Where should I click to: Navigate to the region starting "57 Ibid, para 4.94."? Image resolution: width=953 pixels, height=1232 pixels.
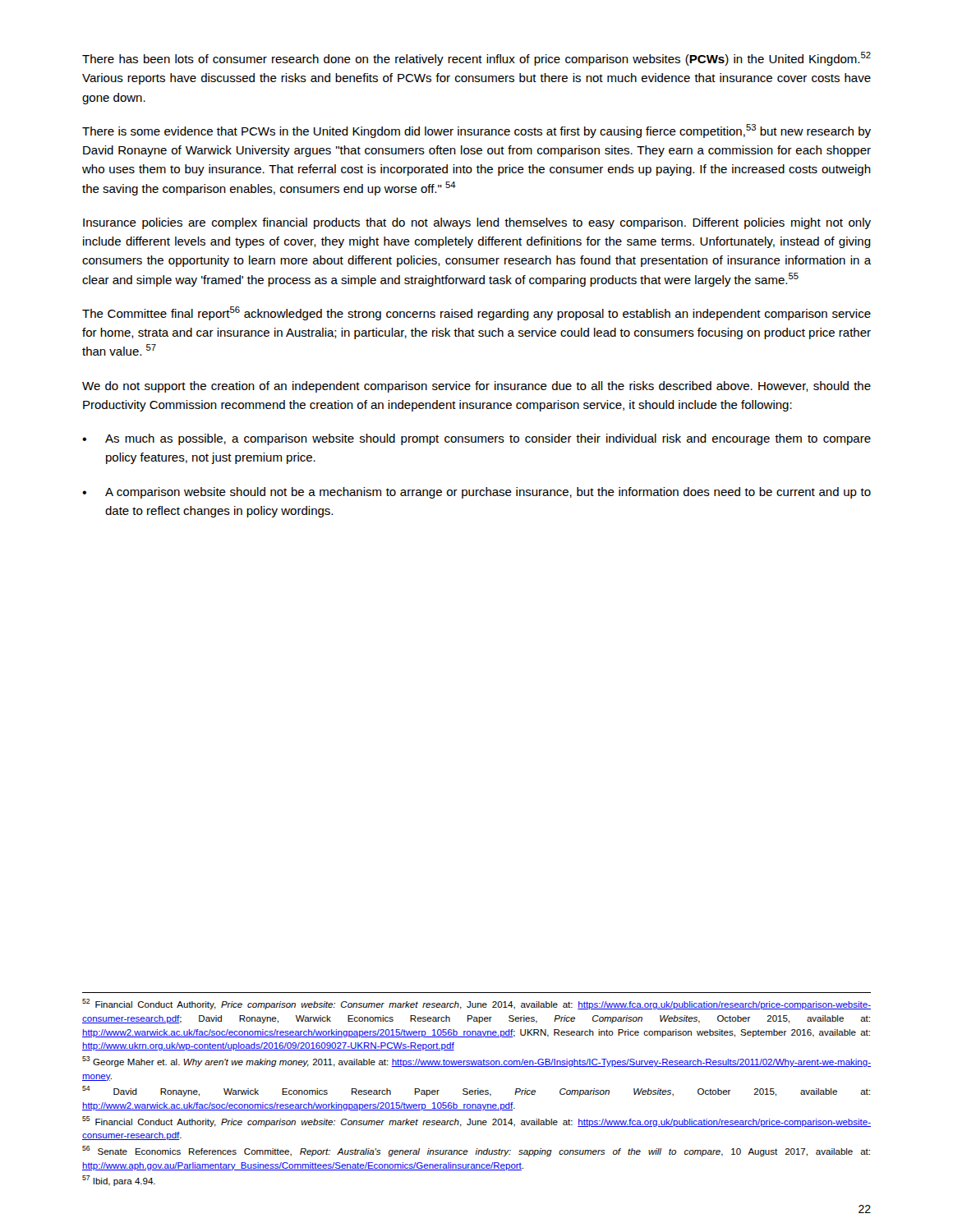(119, 1181)
